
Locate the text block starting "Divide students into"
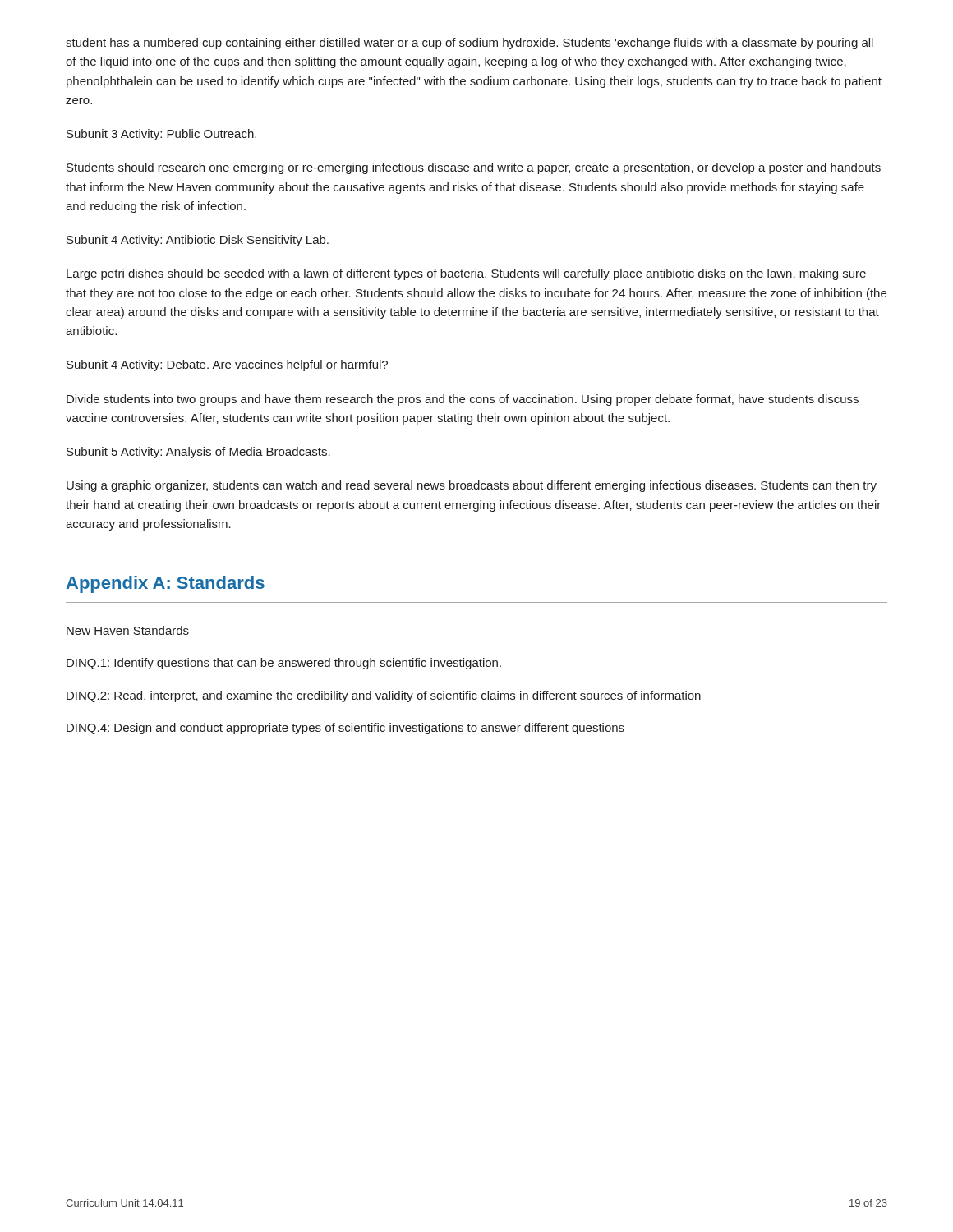click(x=462, y=408)
